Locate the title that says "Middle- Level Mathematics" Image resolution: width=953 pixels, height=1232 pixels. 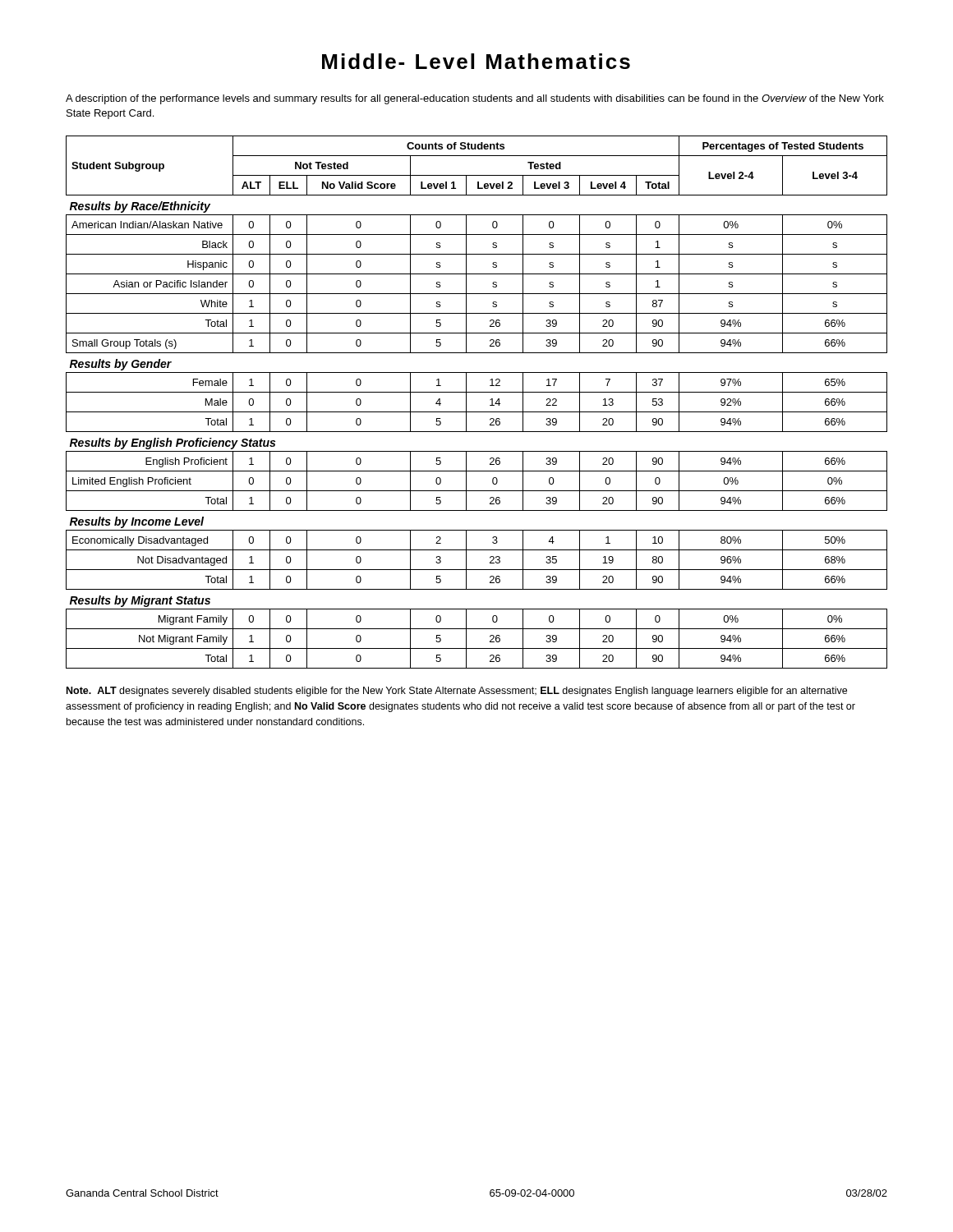click(x=476, y=62)
